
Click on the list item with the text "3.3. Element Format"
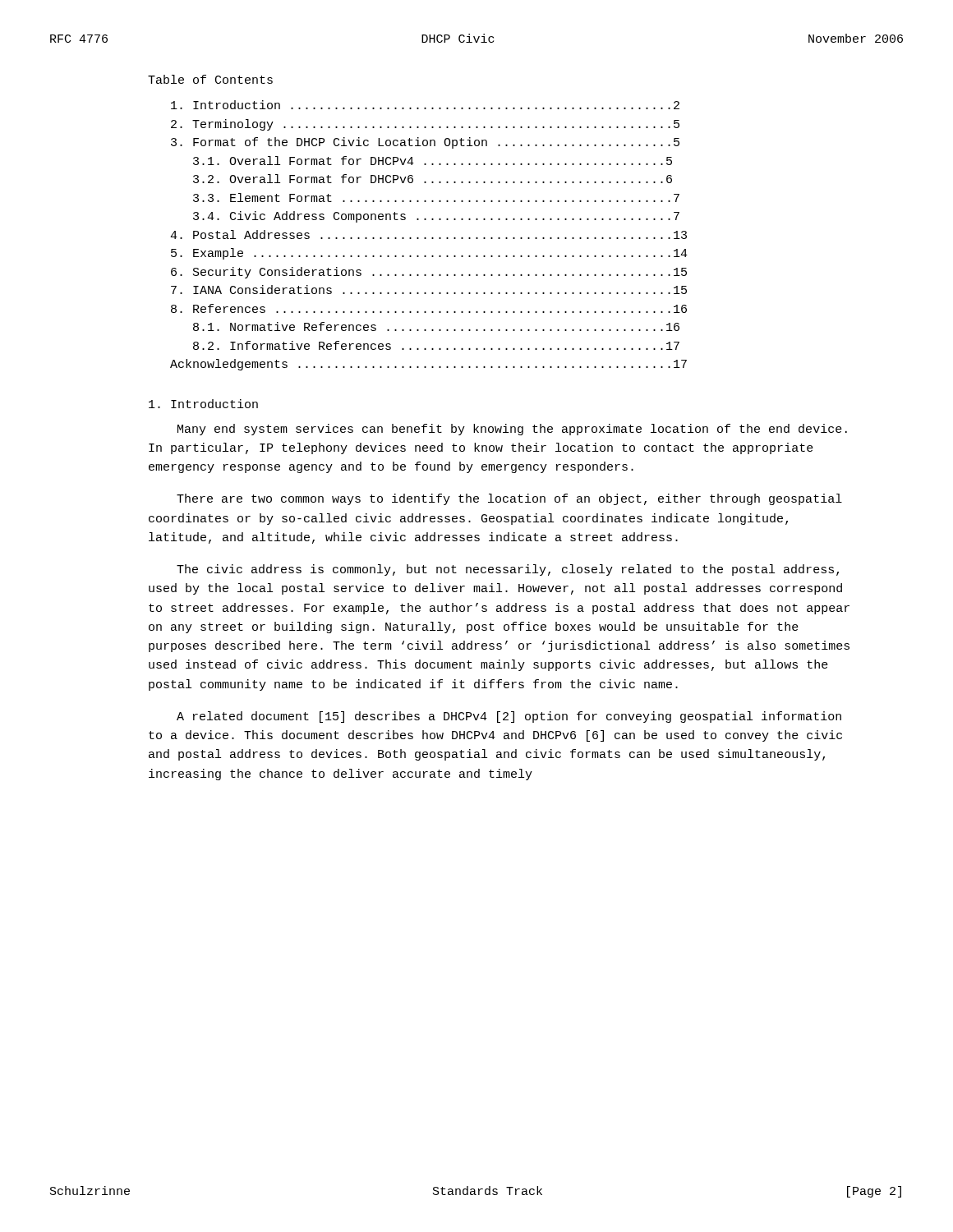[414, 199]
